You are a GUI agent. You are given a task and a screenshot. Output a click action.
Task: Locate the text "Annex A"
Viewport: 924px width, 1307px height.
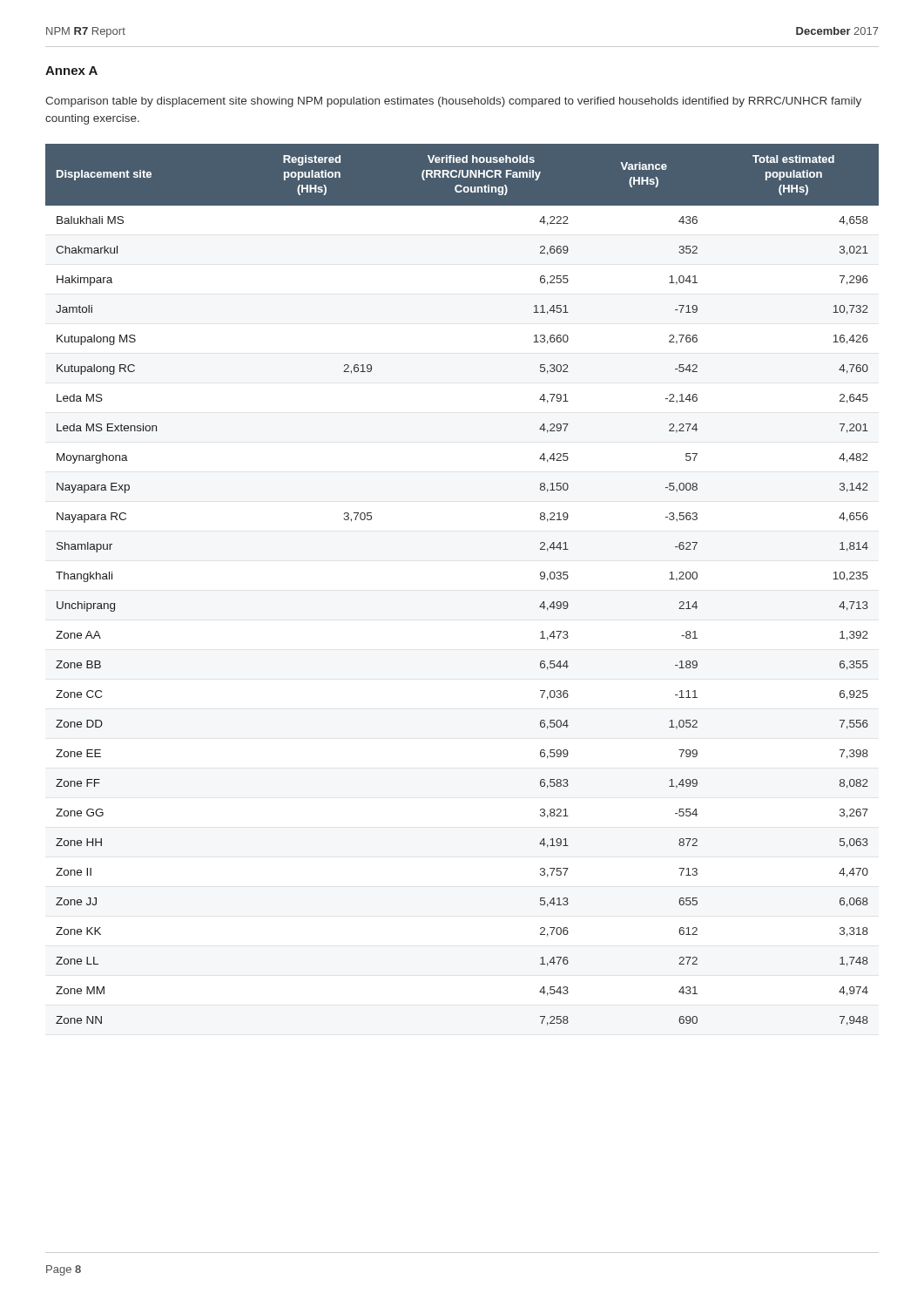(72, 70)
